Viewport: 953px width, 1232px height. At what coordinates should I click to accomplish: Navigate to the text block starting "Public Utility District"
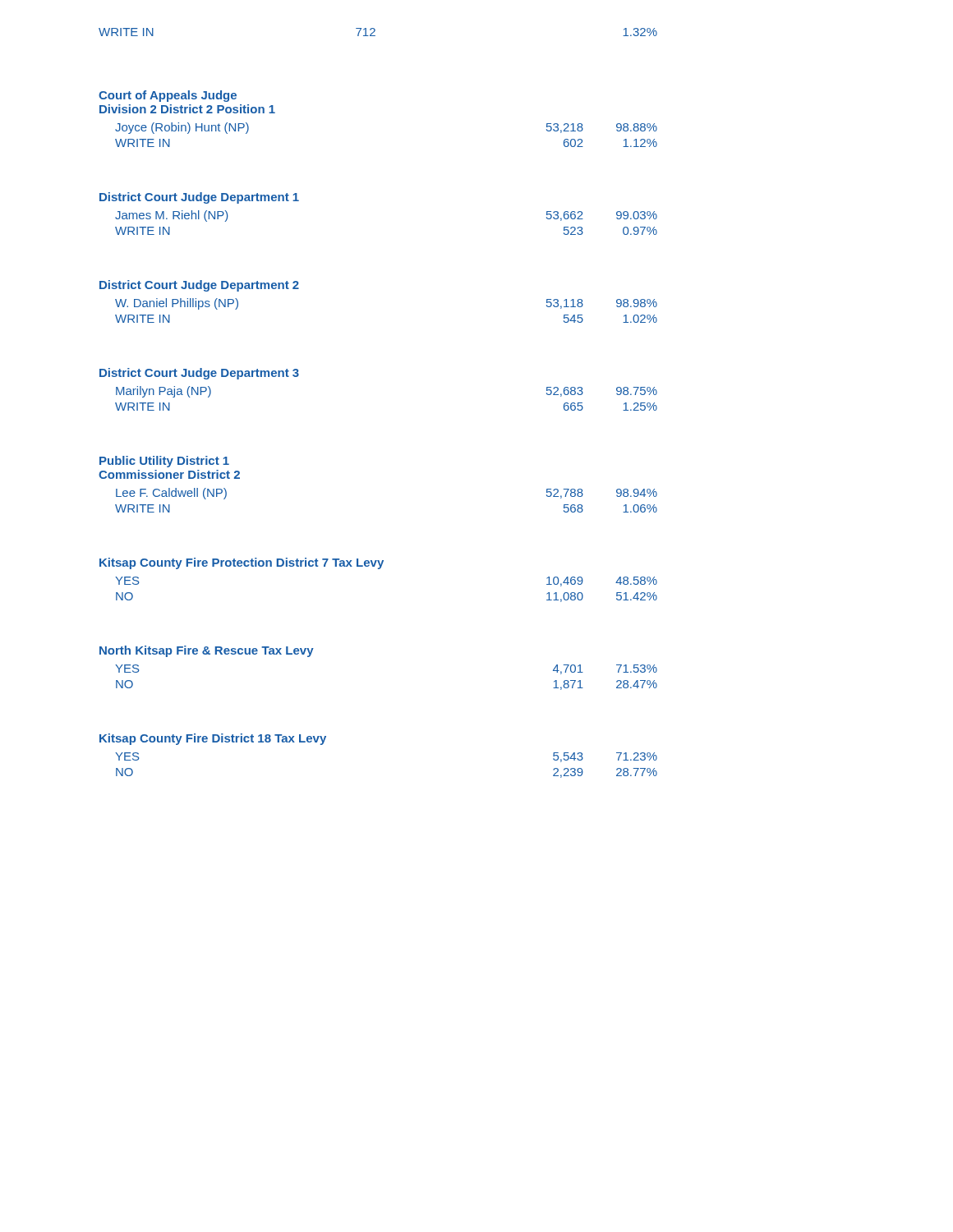[x=169, y=467]
